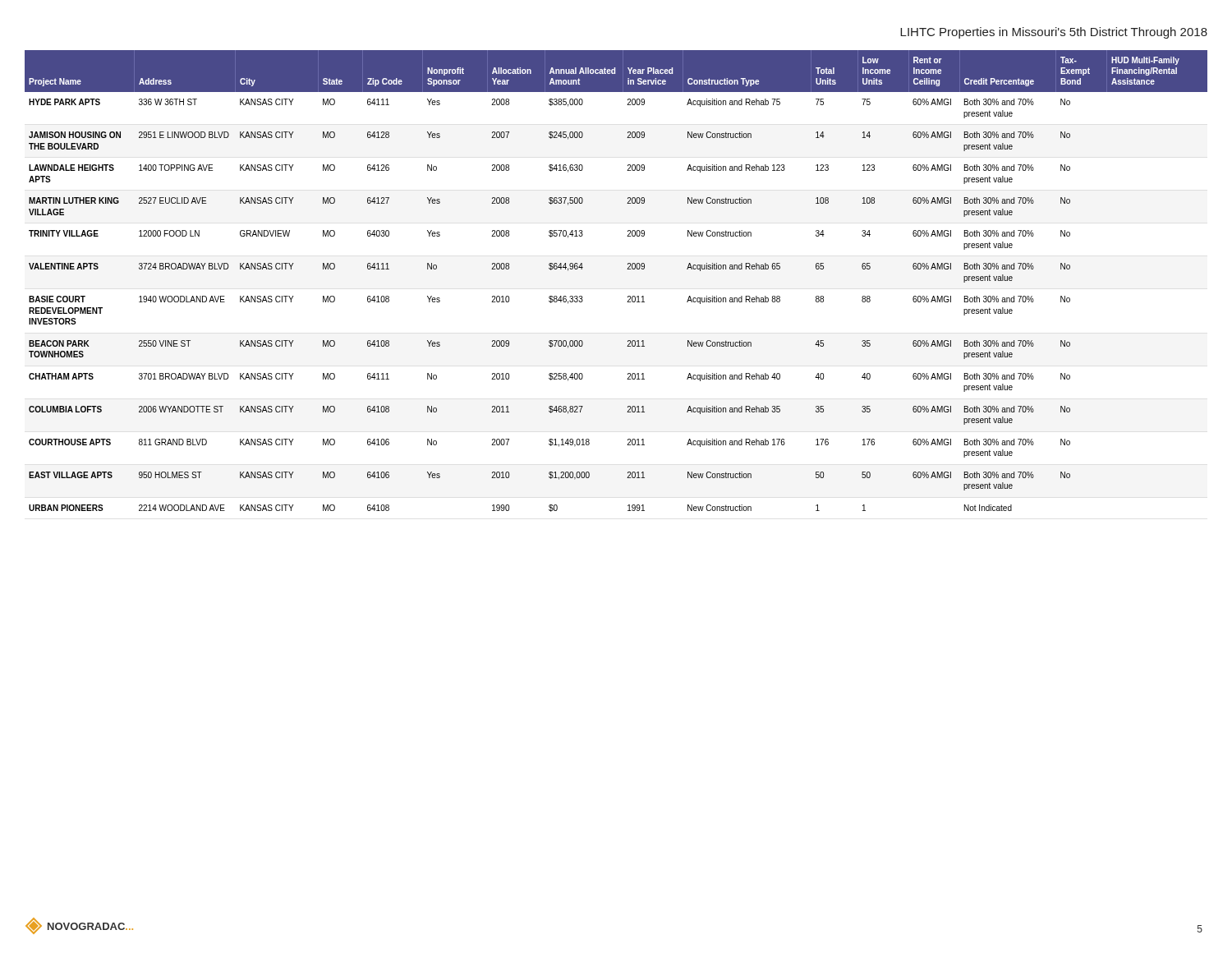This screenshot has height=953, width=1232.
Task: Select the table that reads "Not Indicated"
Action: coord(616,285)
